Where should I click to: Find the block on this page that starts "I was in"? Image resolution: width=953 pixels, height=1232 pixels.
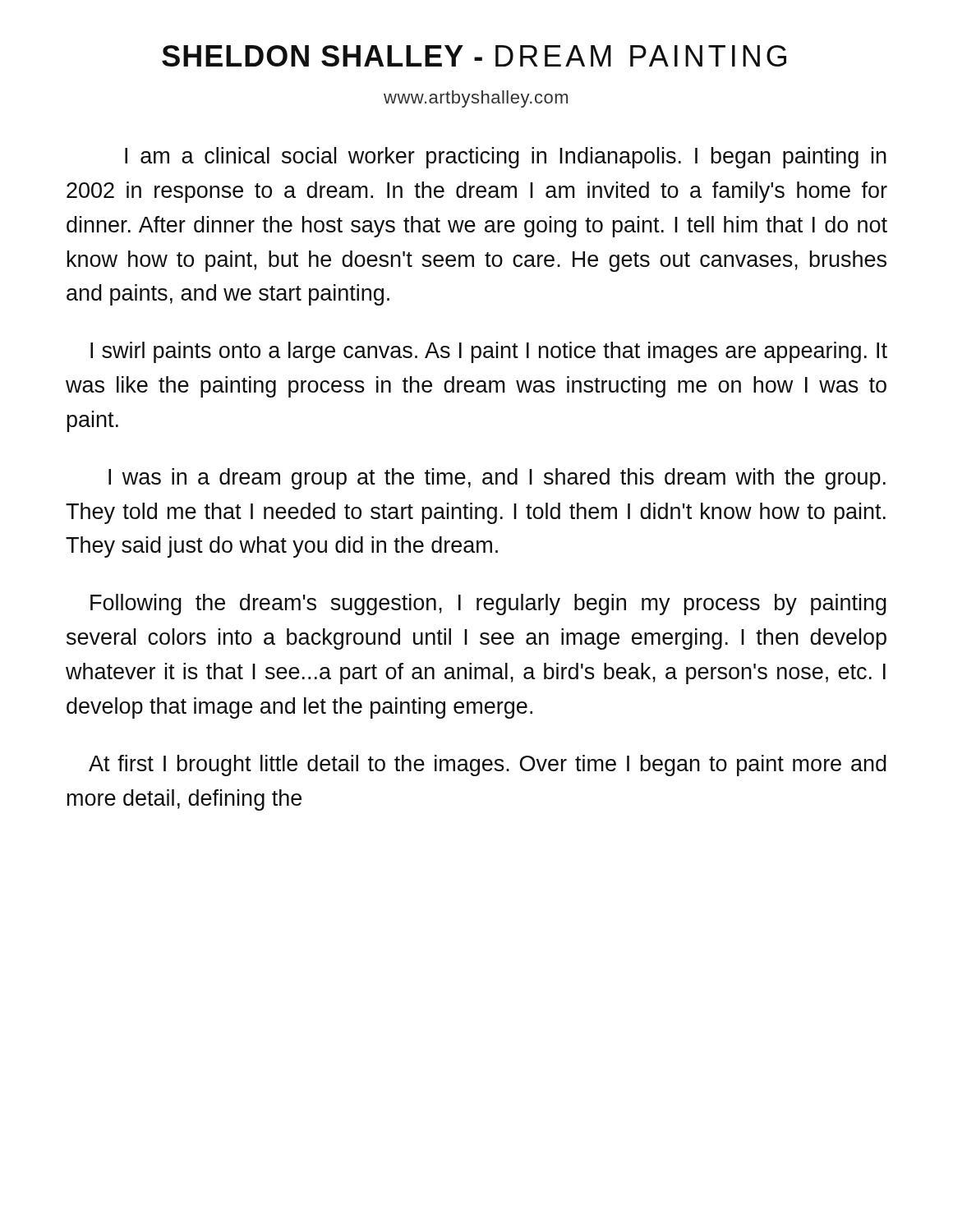(476, 511)
